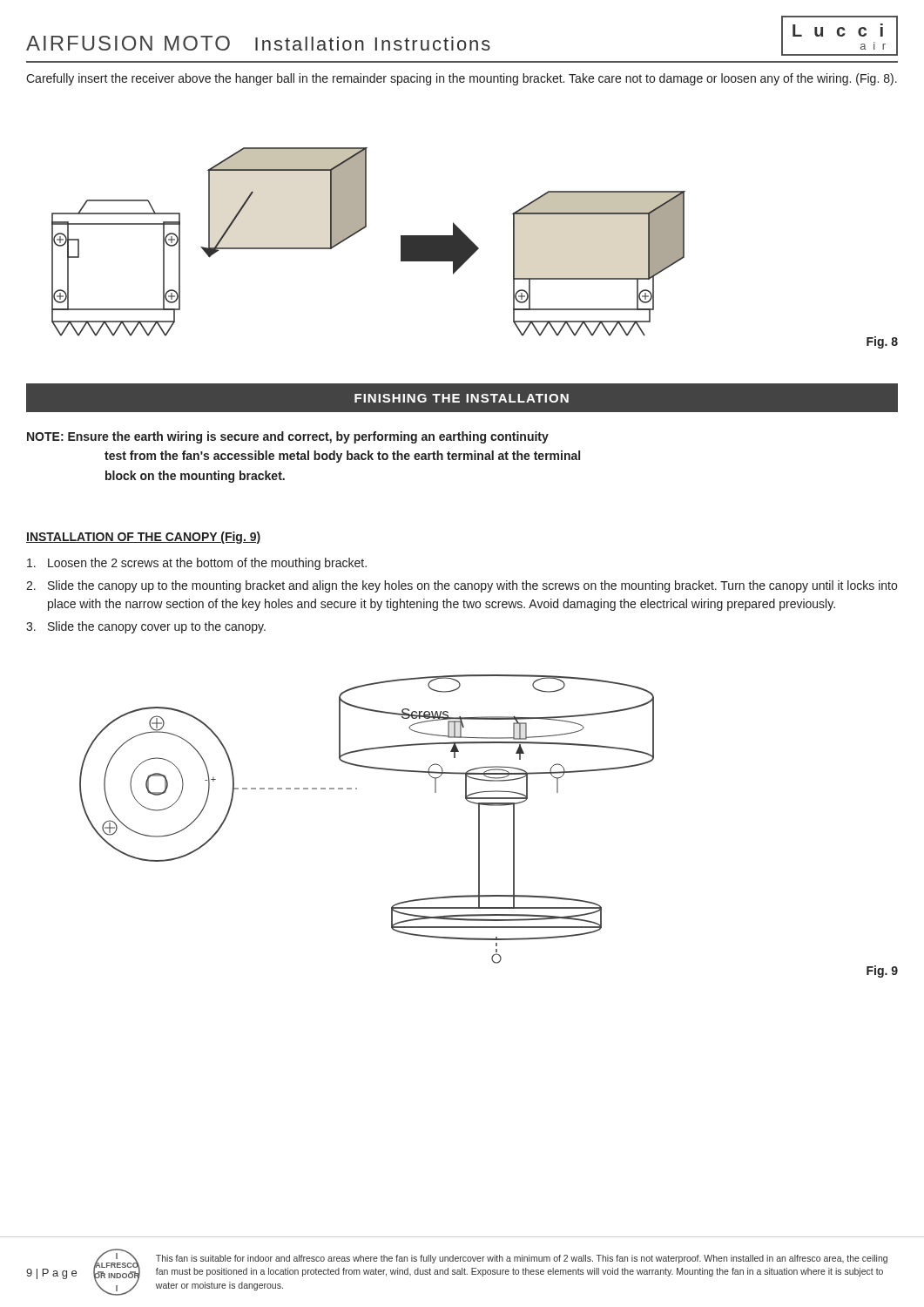Click on the text block starting "FINISHING THE INSTALLATION"
924x1307 pixels.
pos(462,398)
